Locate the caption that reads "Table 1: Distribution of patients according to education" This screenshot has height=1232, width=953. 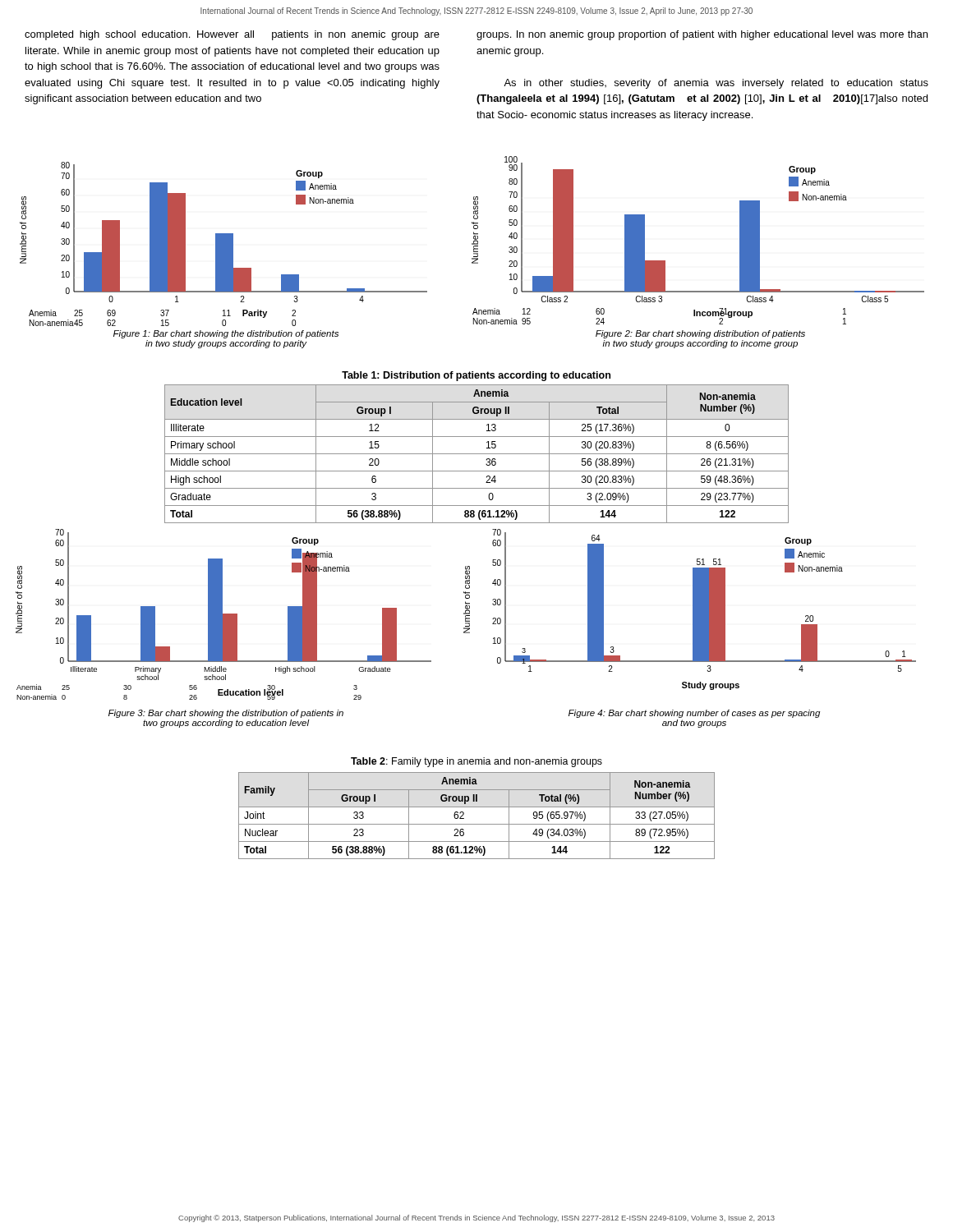pos(476,375)
